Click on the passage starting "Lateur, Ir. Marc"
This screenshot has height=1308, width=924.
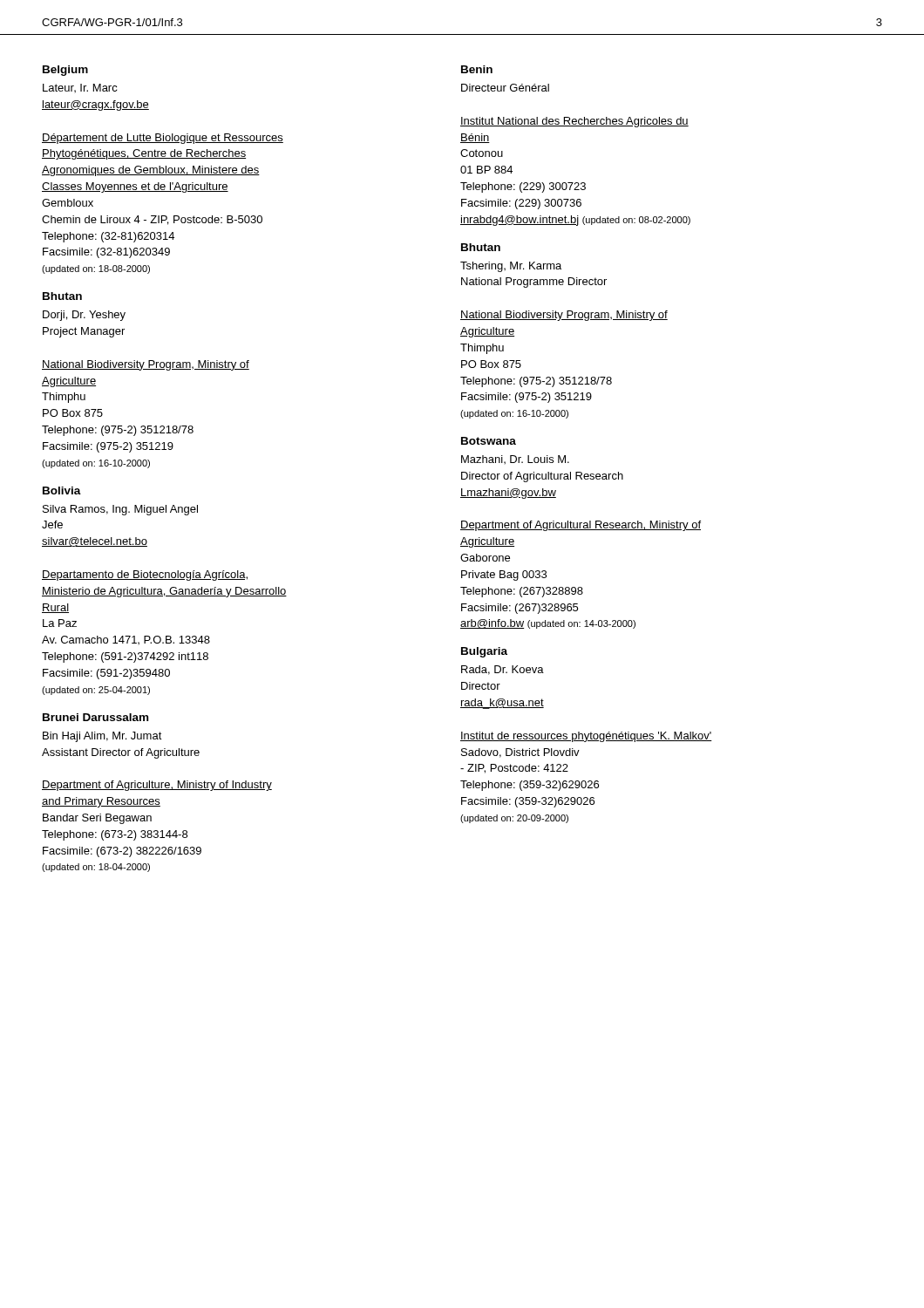238,179
